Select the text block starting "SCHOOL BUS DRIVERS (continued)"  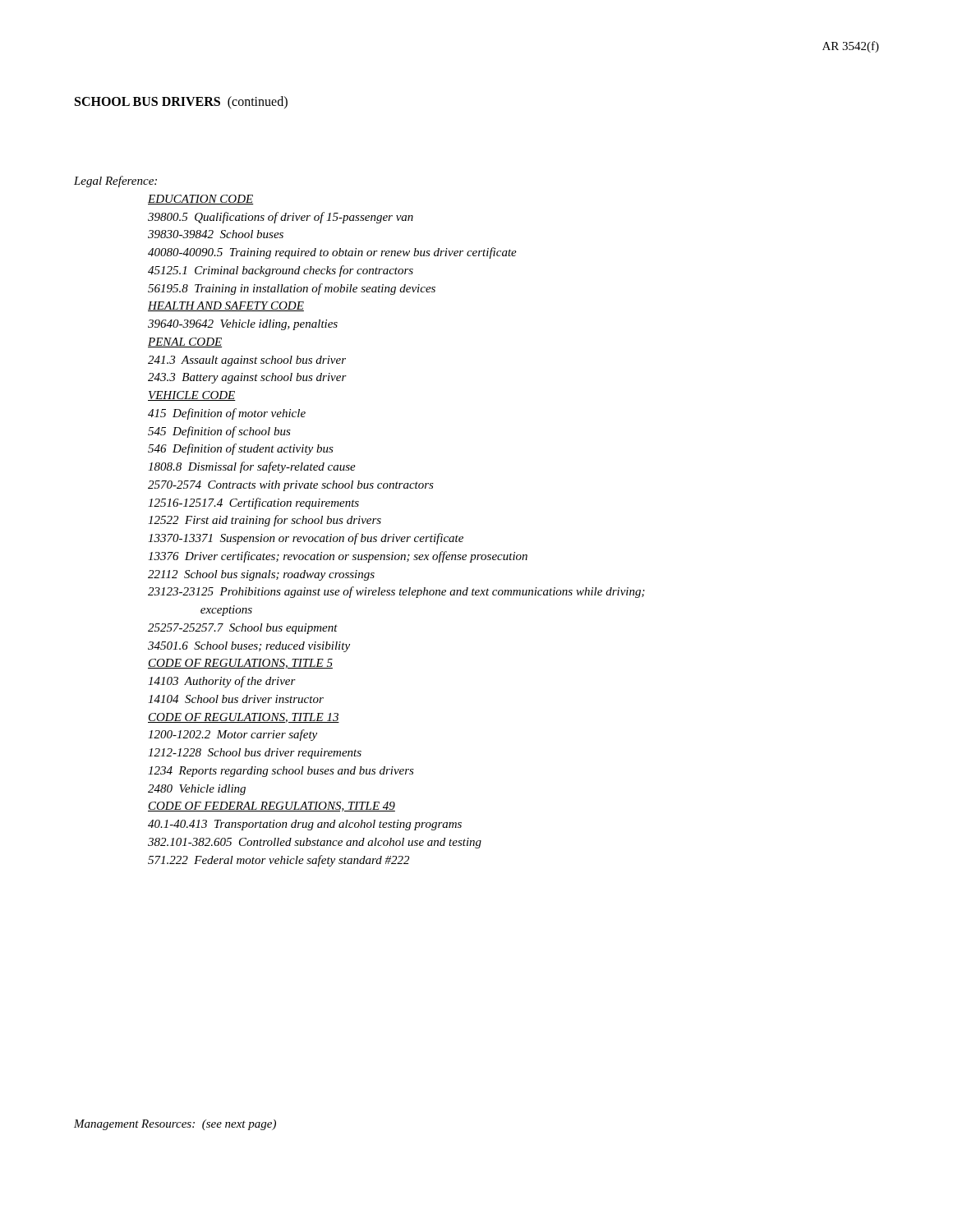[x=181, y=101]
